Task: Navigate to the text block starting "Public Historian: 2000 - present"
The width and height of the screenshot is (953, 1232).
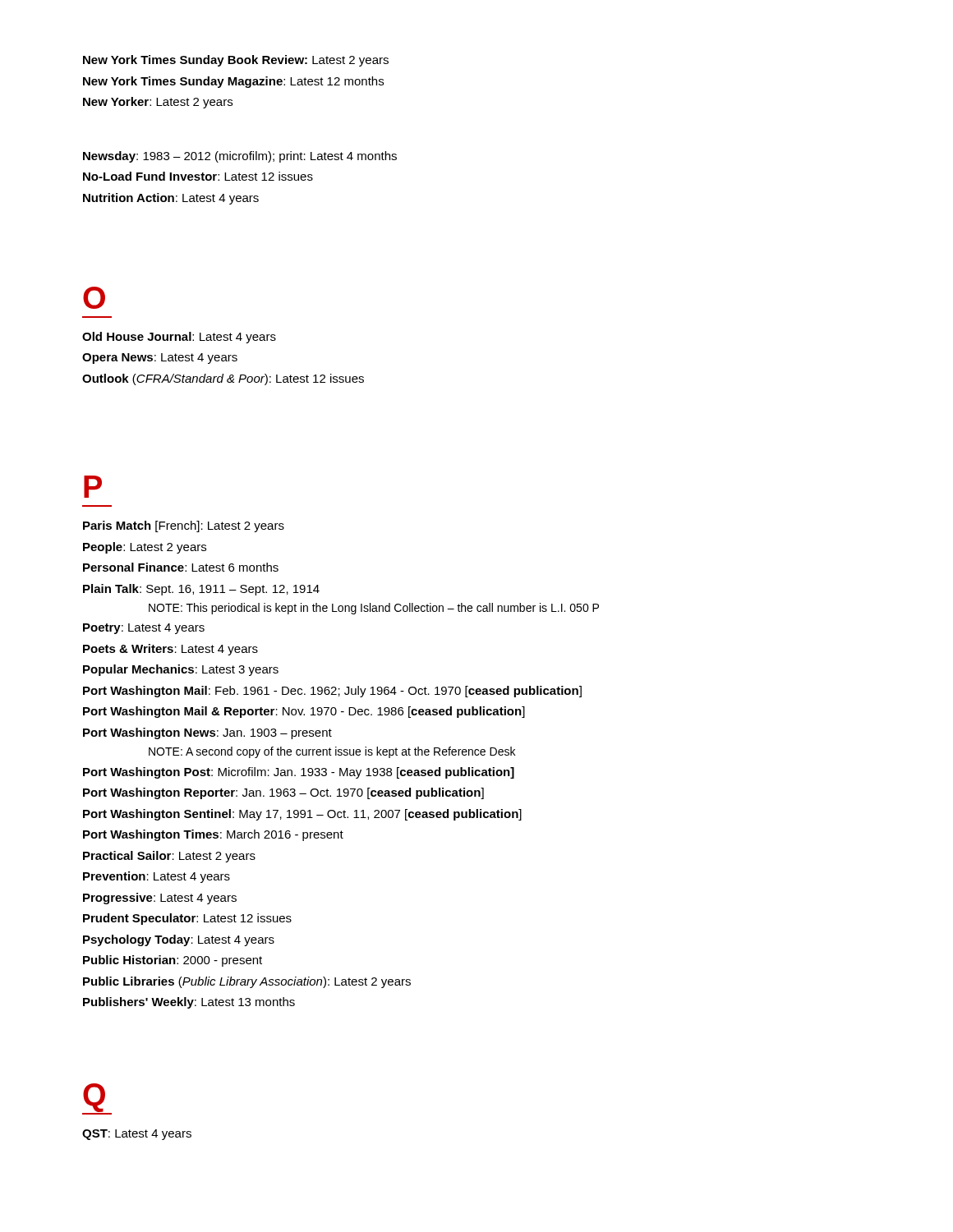Action: (x=172, y=960)
